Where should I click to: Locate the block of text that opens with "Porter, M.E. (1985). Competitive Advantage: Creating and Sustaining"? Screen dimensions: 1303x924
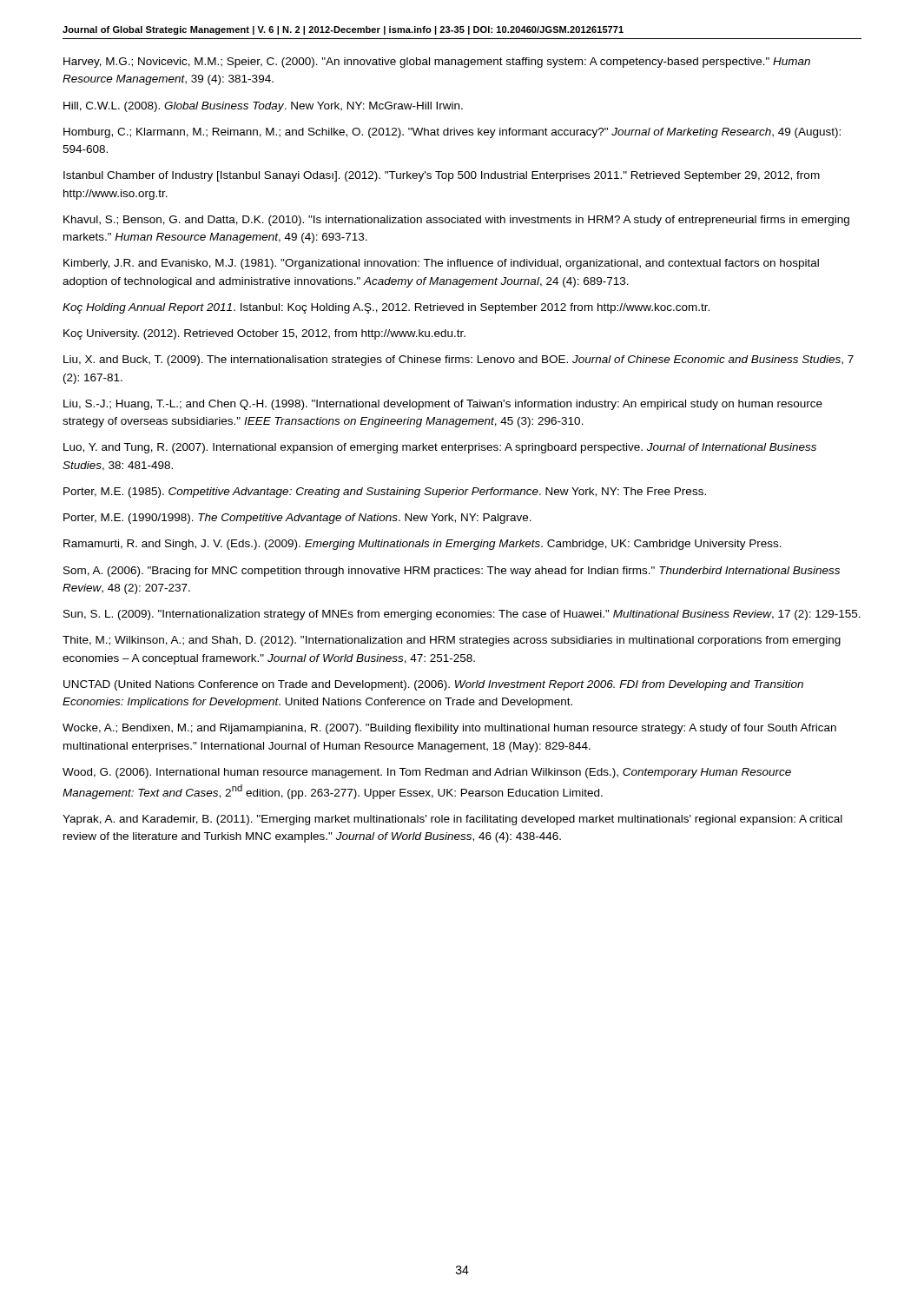(x=385, y=491)
